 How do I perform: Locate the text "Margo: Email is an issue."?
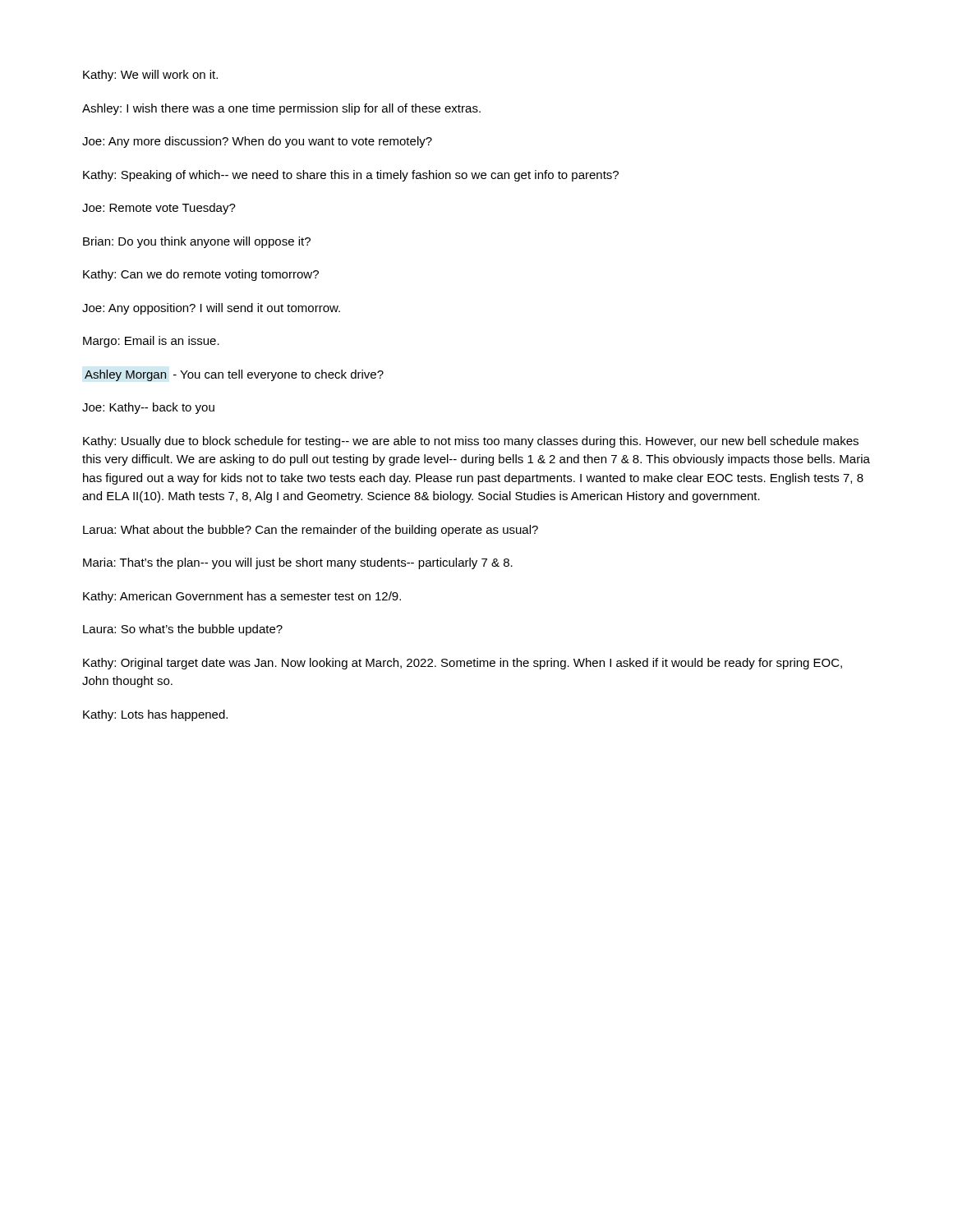(x=151, y=340)
